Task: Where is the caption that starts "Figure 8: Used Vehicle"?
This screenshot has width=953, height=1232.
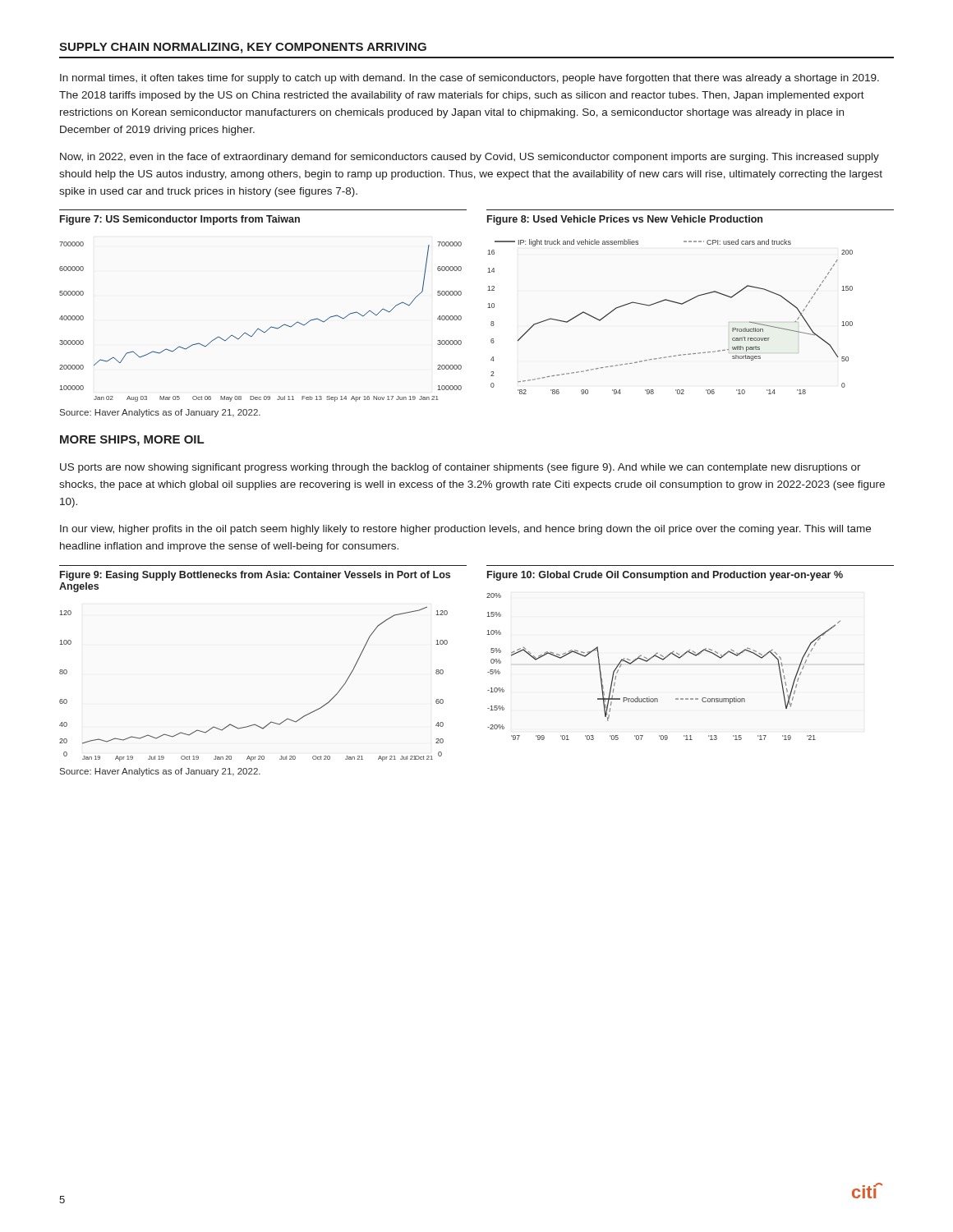Action: tap(625, 220)
